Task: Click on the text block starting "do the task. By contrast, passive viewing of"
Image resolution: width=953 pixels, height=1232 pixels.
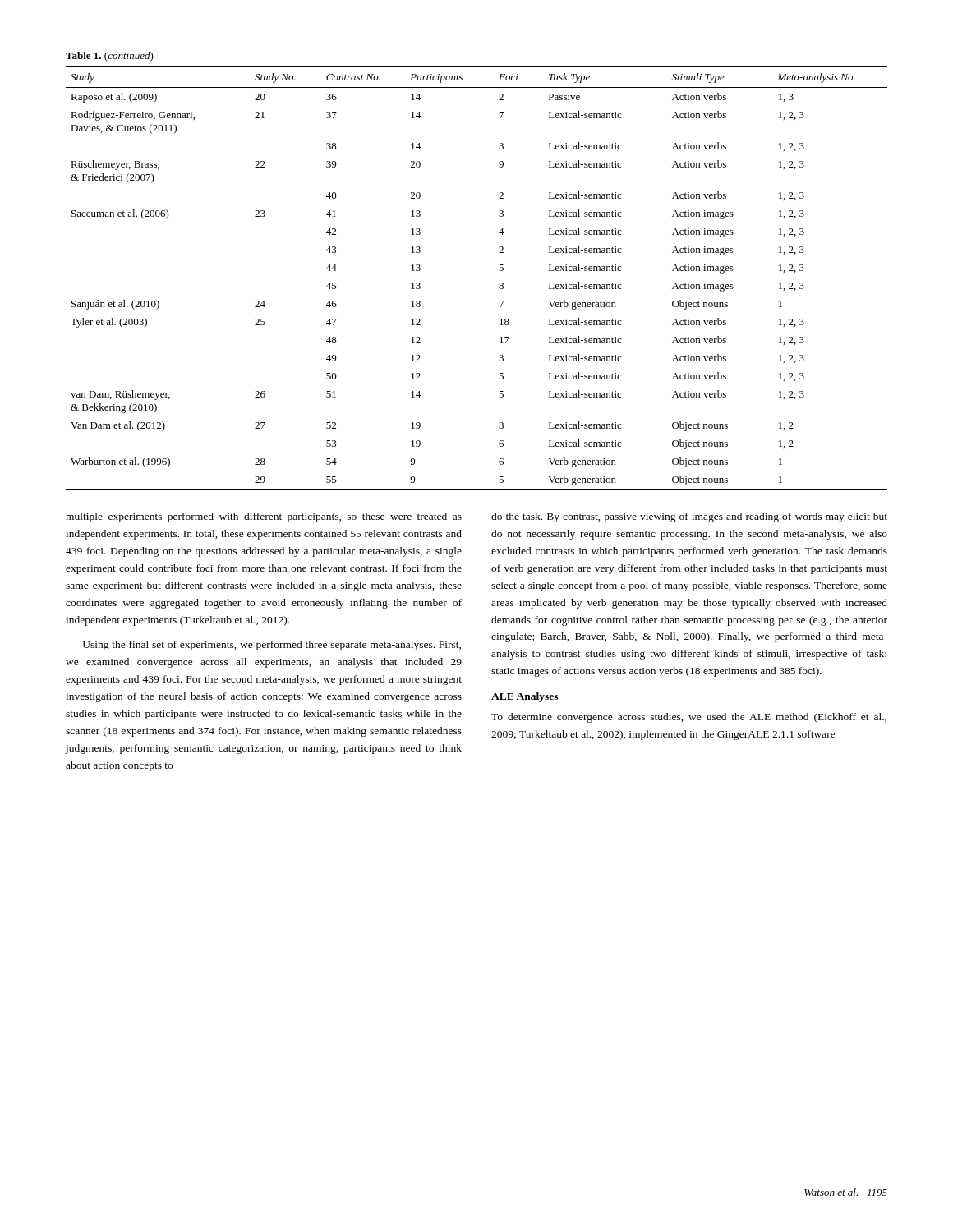Action: [x=689, y=594]
